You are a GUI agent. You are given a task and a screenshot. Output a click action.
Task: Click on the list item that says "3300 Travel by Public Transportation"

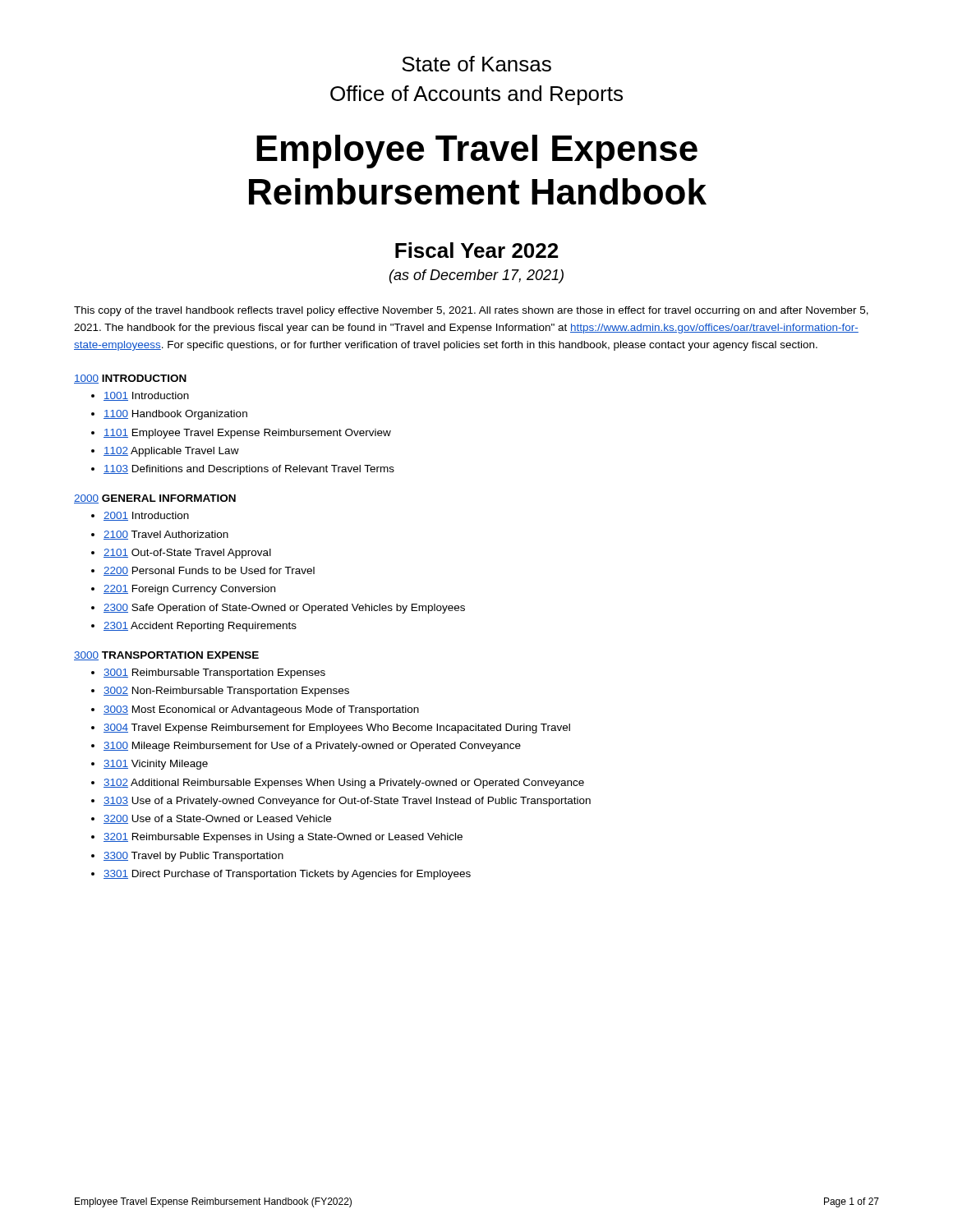click(x=194, y=855)
